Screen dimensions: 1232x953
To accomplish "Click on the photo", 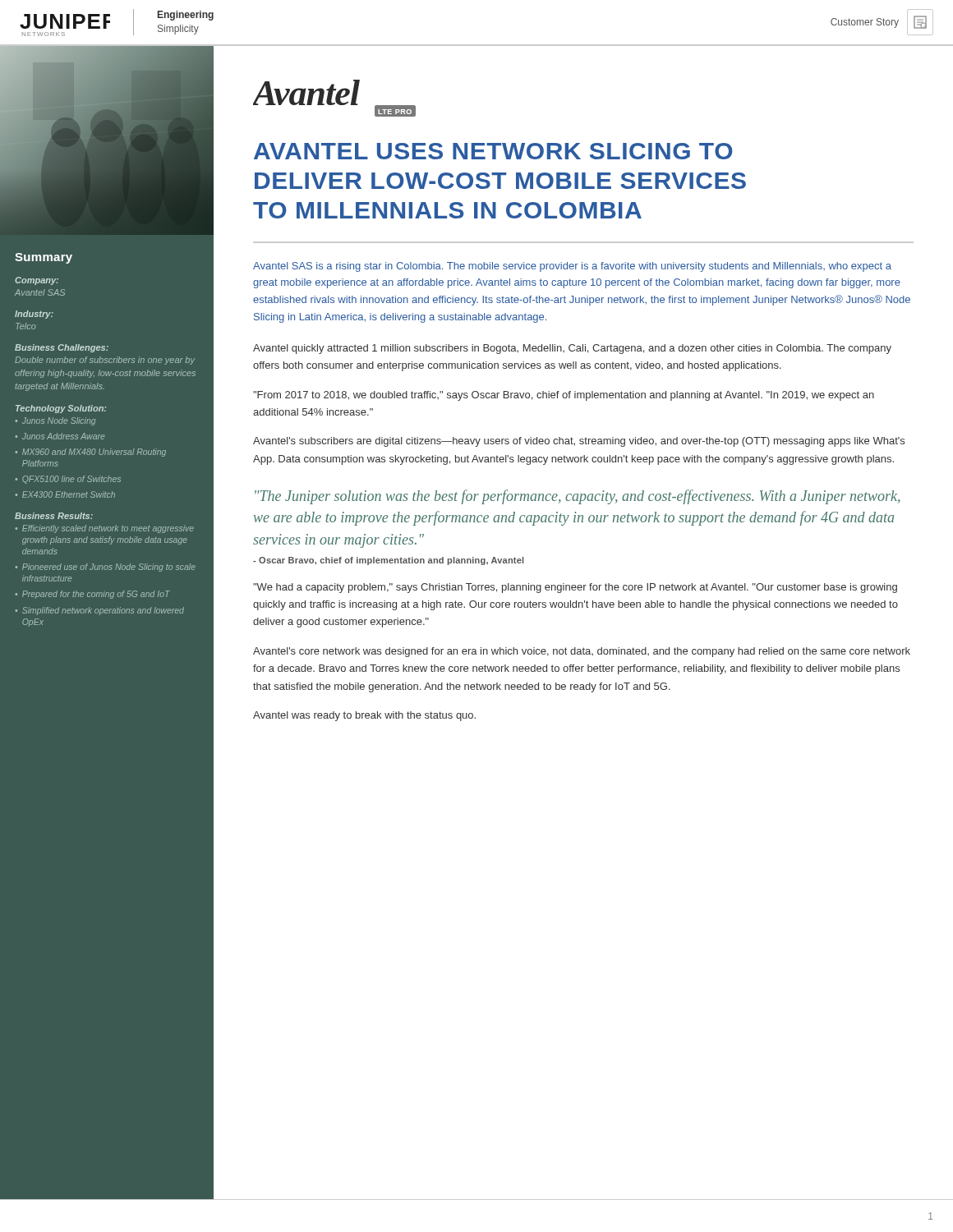I will coord(107,140).
